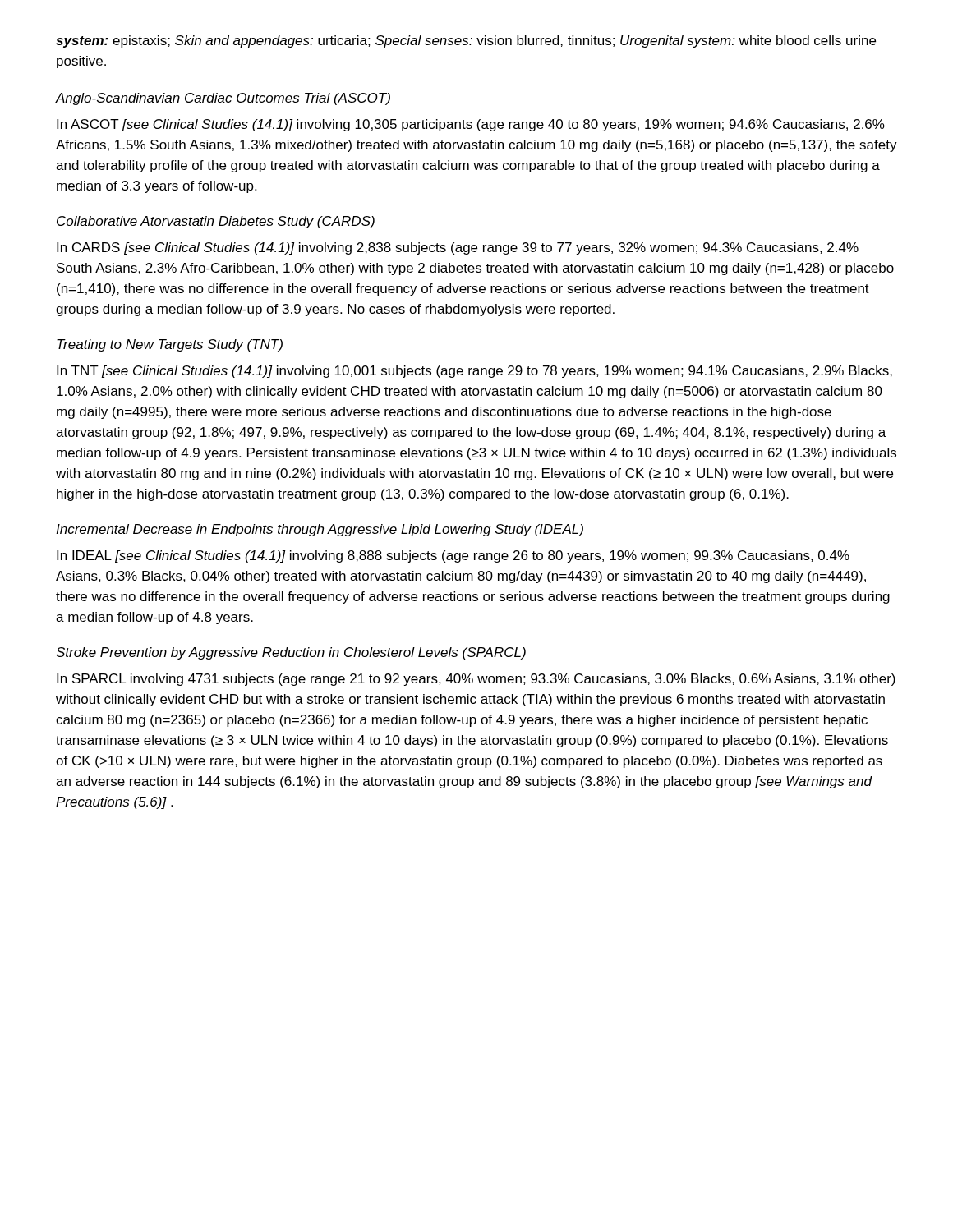Select the section header that reads "Anglo-Scandinavian Cardiac Outcomes"
The width and height of the screenshot is (953, 1232).
pos(223,98)
